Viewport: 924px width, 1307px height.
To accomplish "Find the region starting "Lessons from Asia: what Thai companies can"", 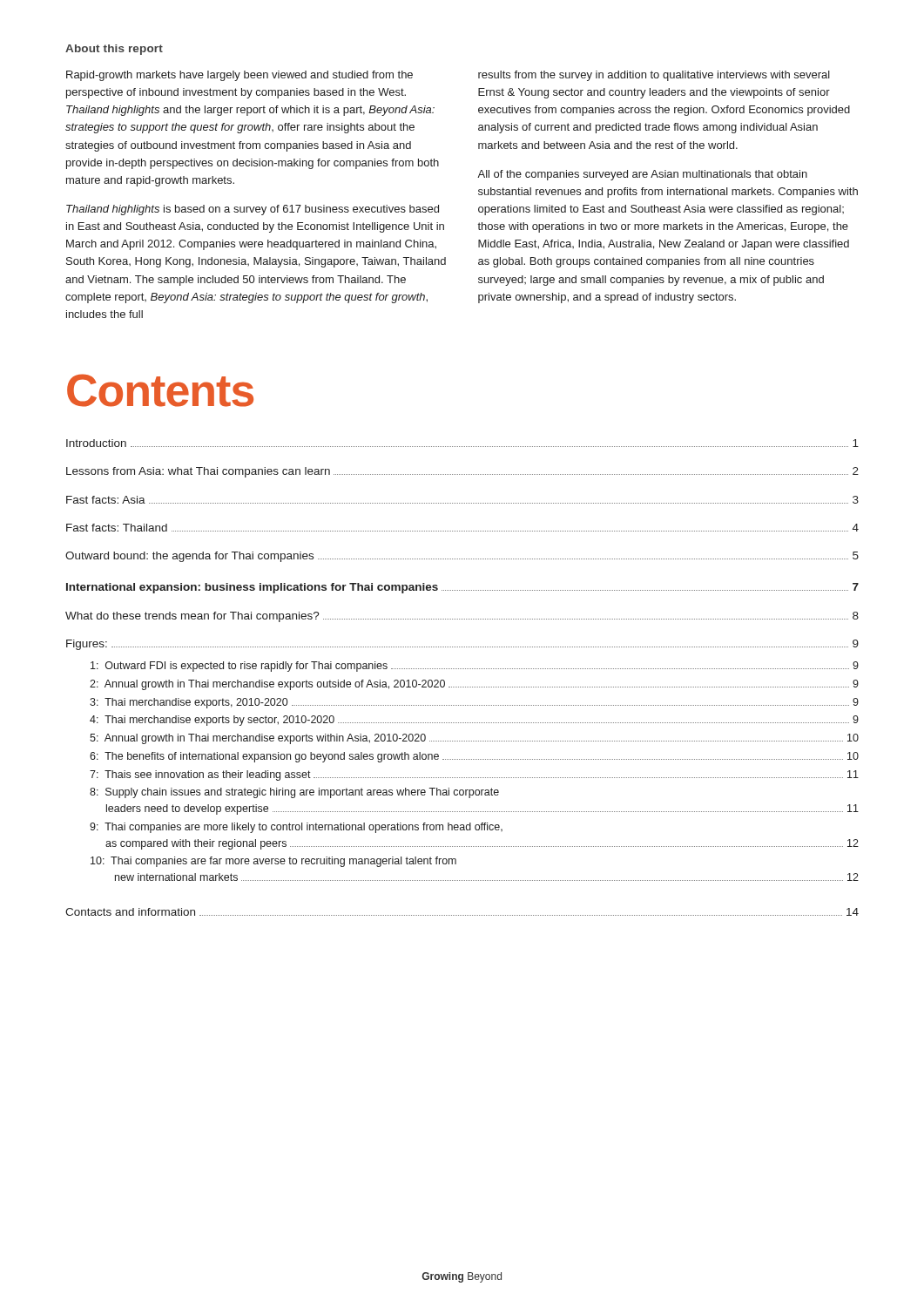I will point(462,472).
